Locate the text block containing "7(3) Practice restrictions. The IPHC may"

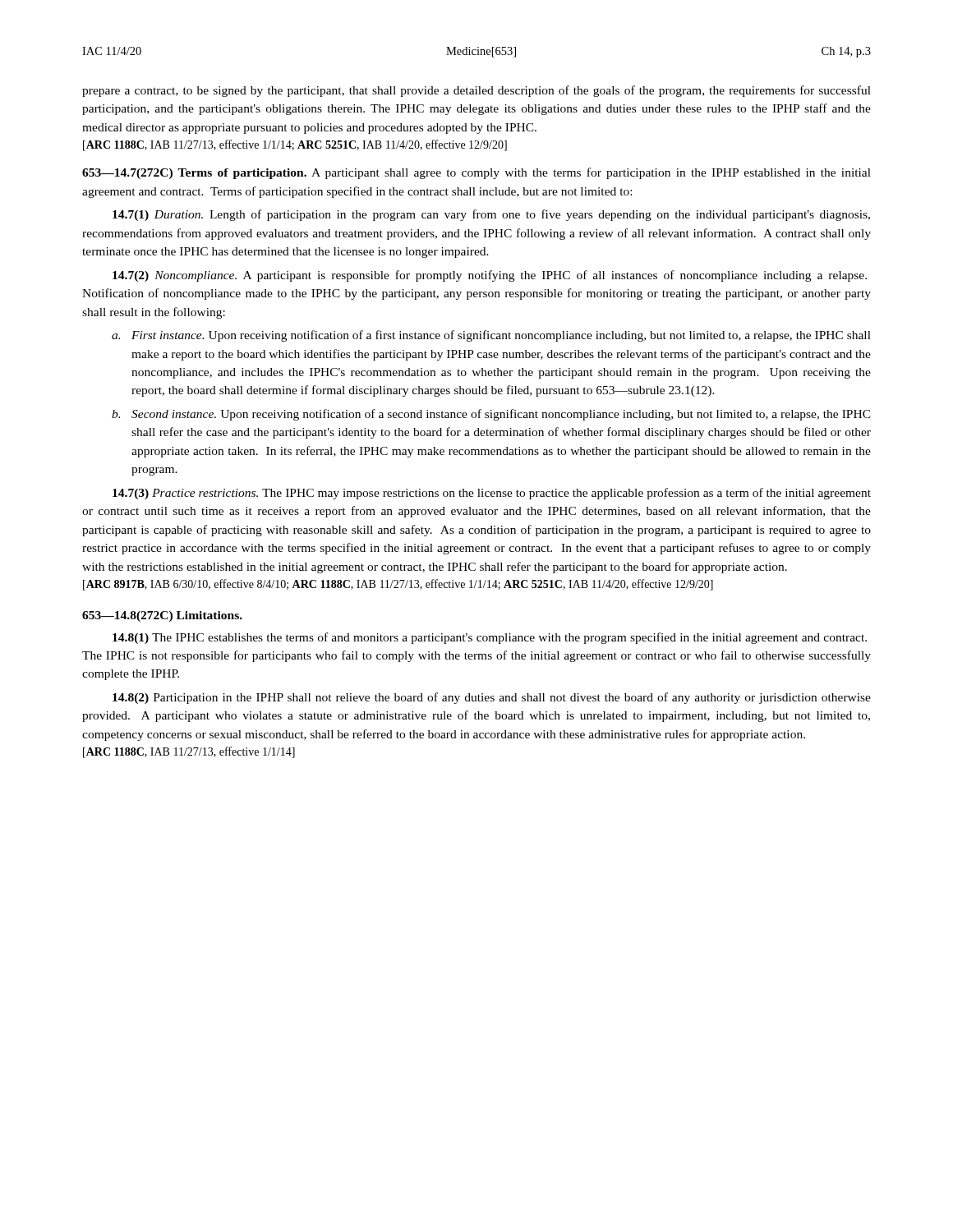pos(476,529)
